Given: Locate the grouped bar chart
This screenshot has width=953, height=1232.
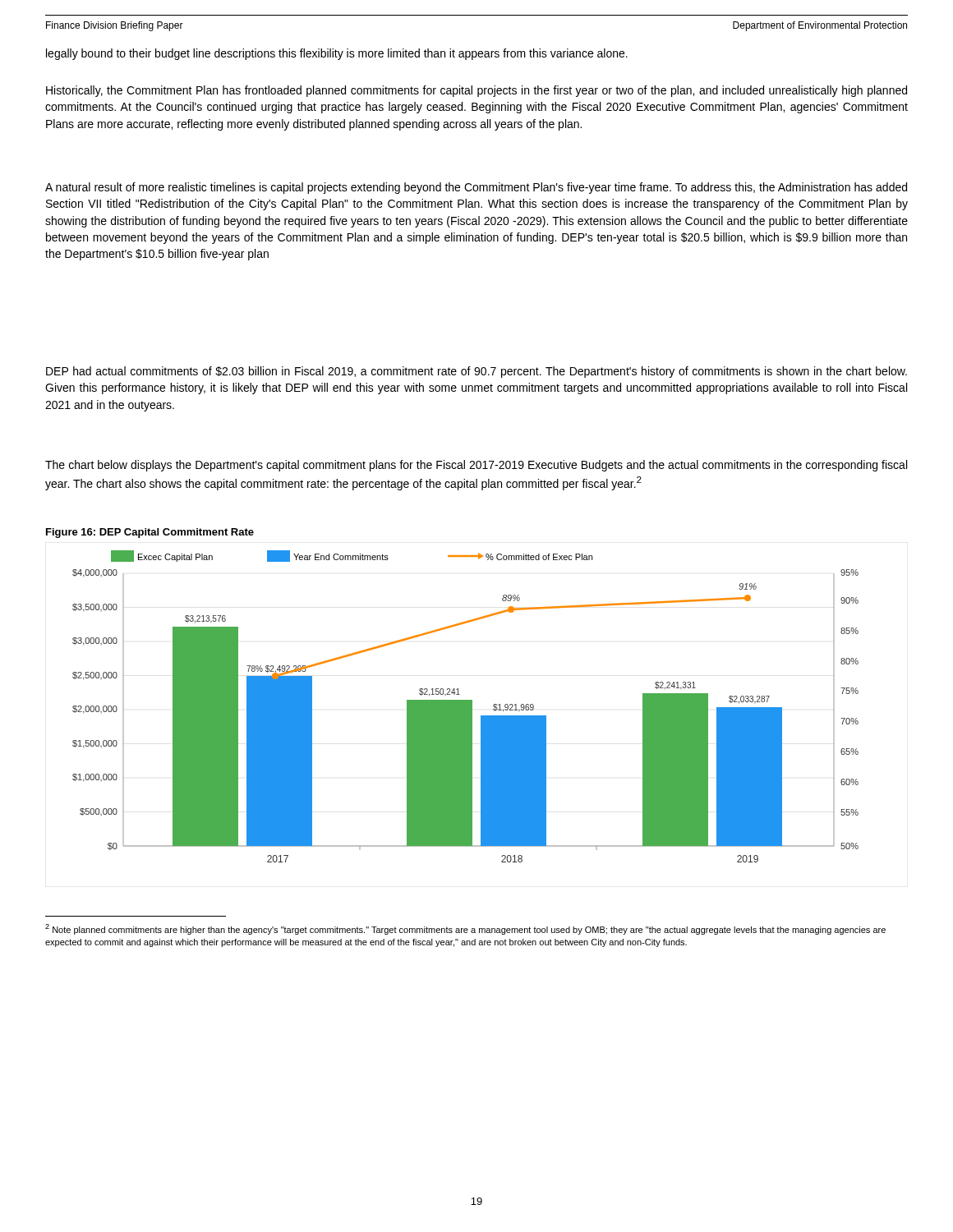Looking at the screenshot, I should coord(476,715).
